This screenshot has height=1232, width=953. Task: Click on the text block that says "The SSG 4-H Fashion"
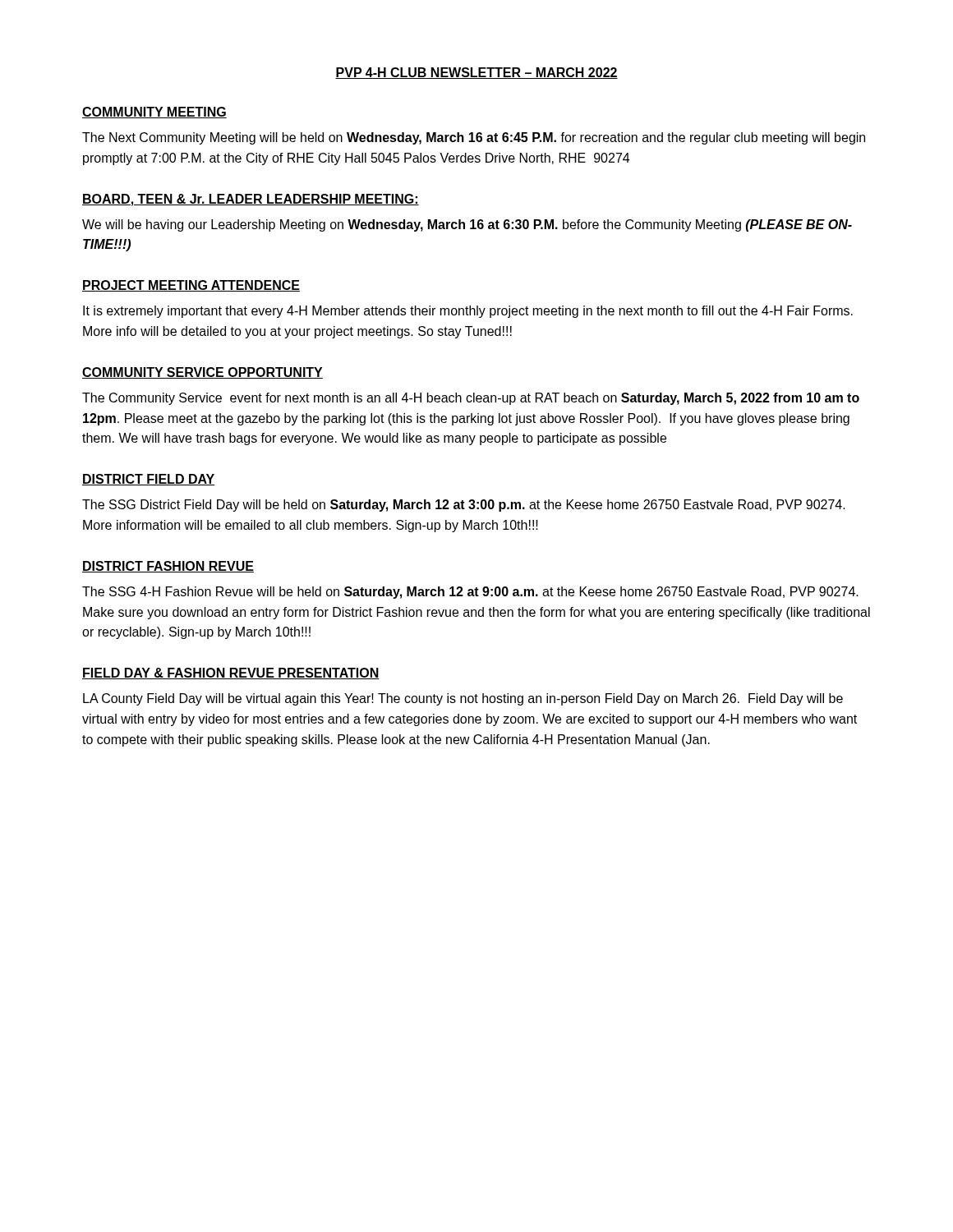tap(476, 612)
